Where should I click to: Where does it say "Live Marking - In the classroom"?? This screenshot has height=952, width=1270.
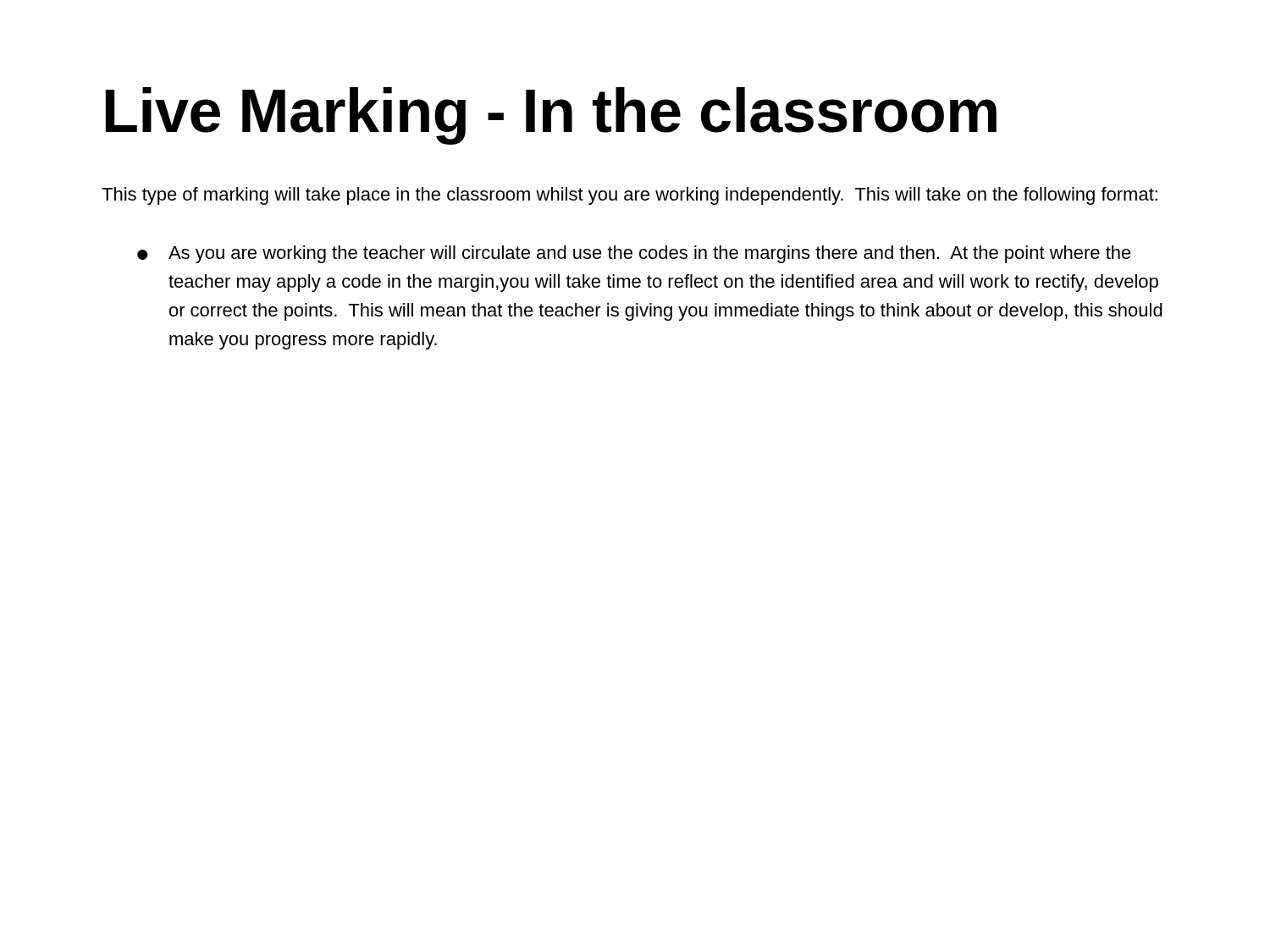click(635, 111)
